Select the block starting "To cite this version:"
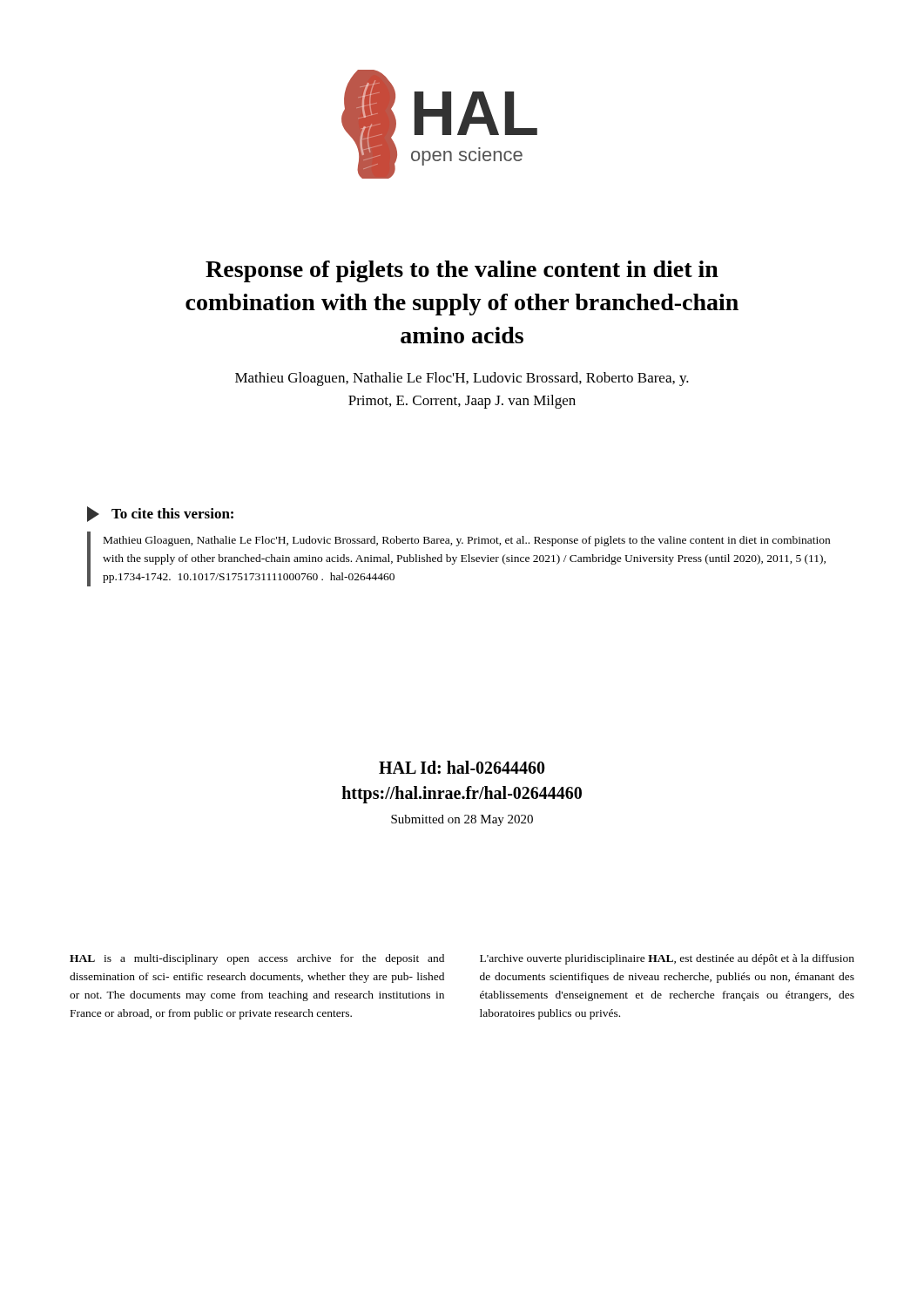 [x=462, y=546]
